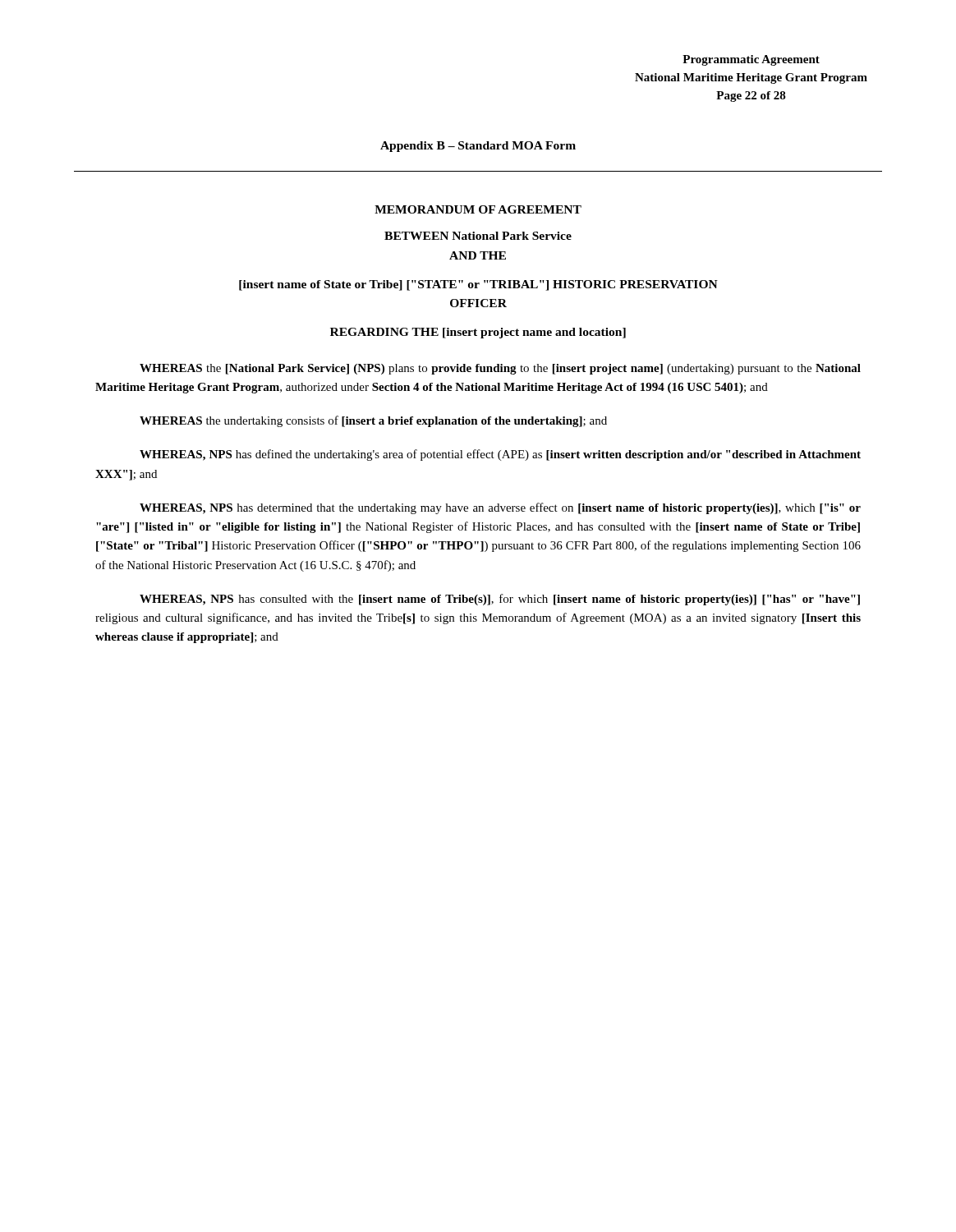Screen dimensions: 1232x956
Task: Click the passage that begins "WHEREAS the undertaking consists of [insert"
Action: pyautogui.click(x=478, y=421)
